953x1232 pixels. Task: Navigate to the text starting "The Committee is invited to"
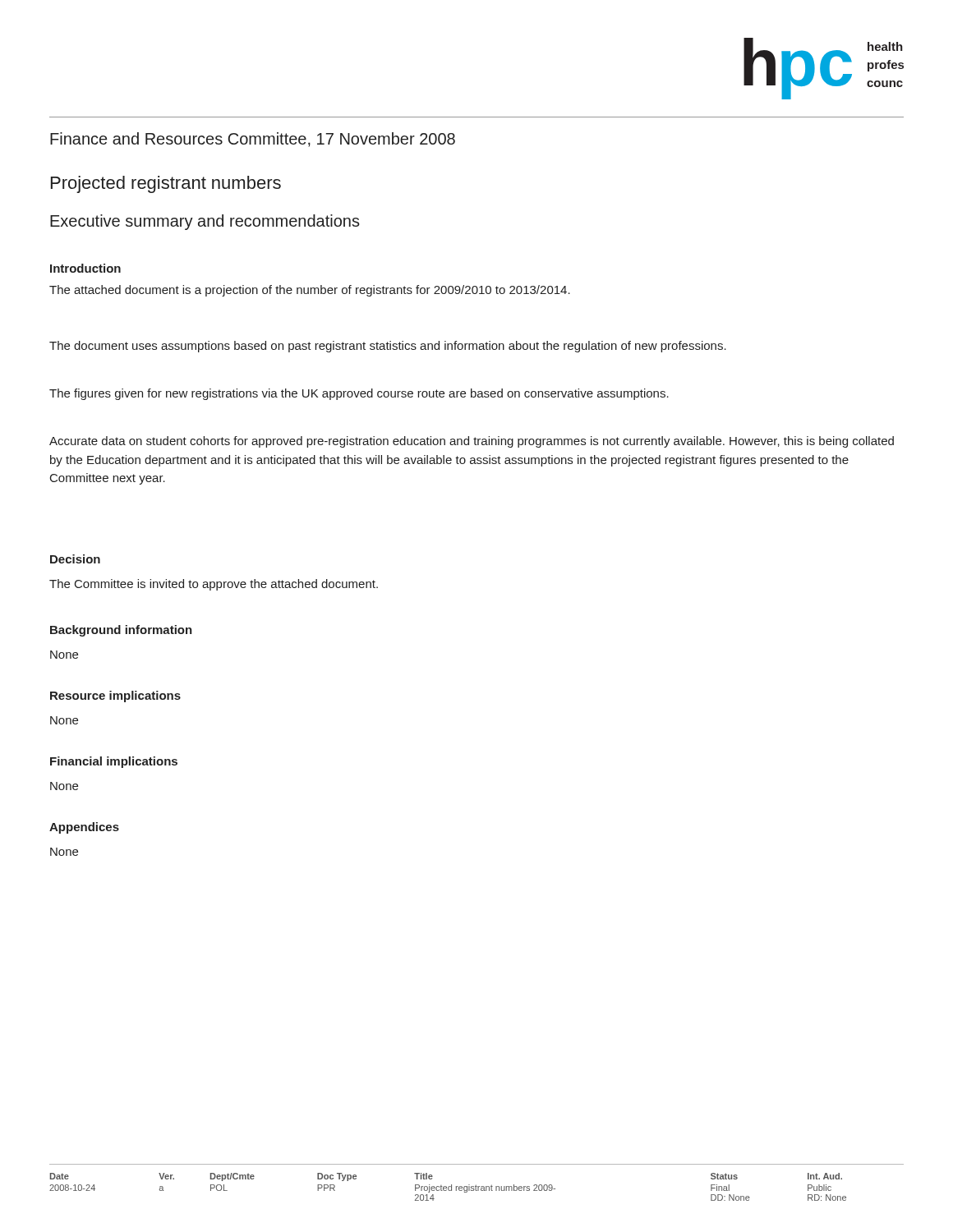tap(214, 585)
